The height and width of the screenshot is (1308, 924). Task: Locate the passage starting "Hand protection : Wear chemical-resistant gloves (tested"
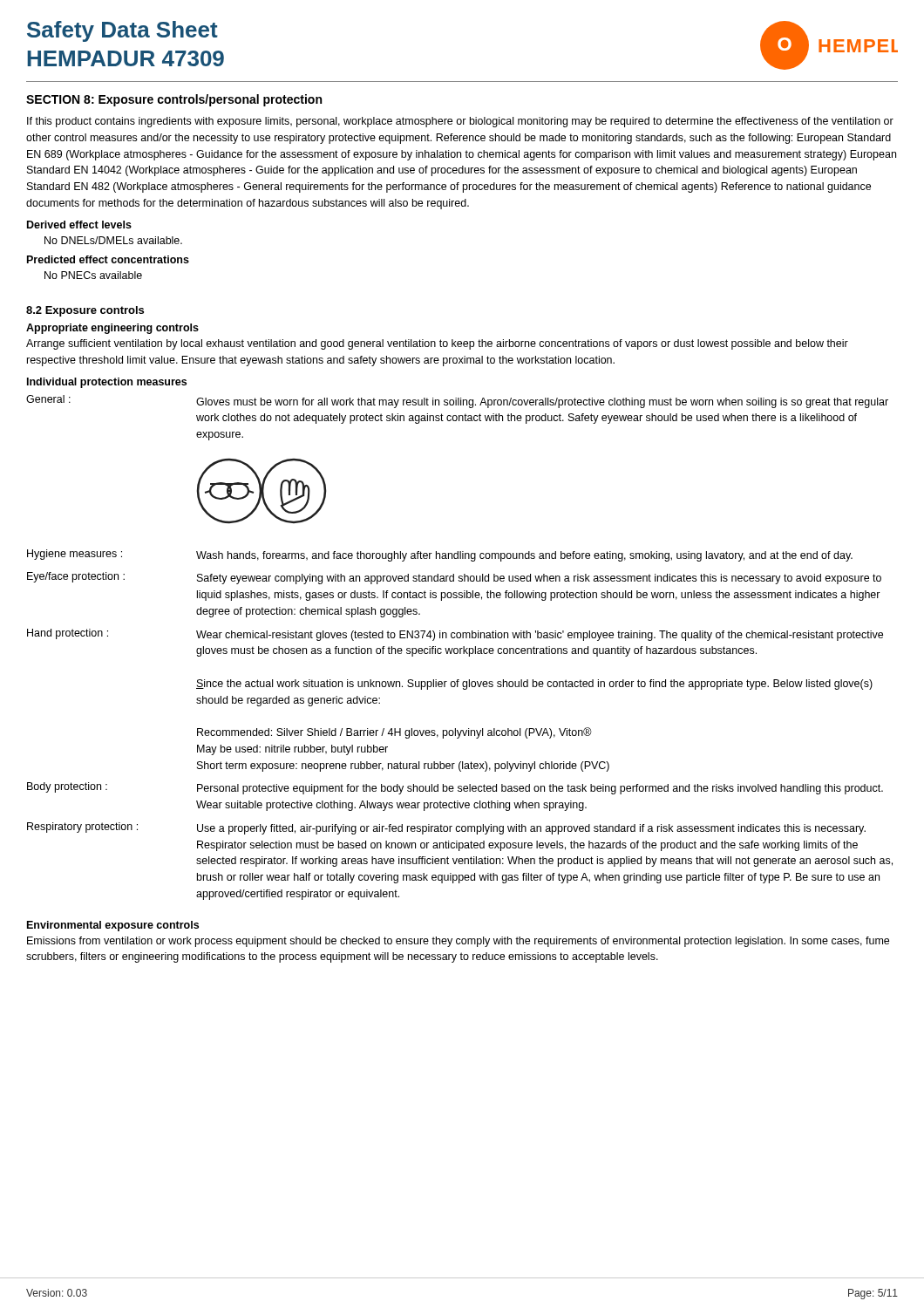coord(462,699)
